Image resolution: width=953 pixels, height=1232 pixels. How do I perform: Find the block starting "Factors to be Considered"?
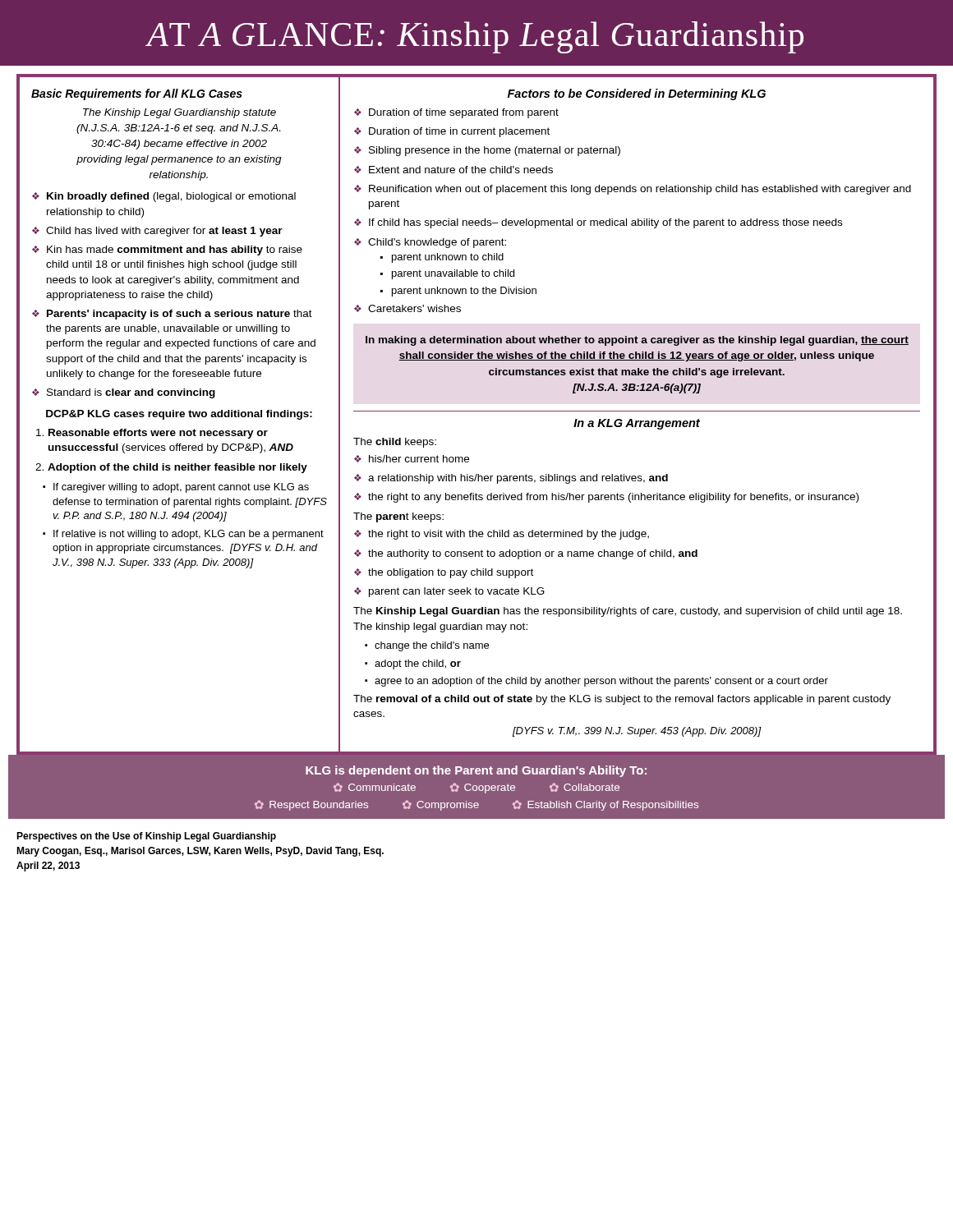[637, 94]
